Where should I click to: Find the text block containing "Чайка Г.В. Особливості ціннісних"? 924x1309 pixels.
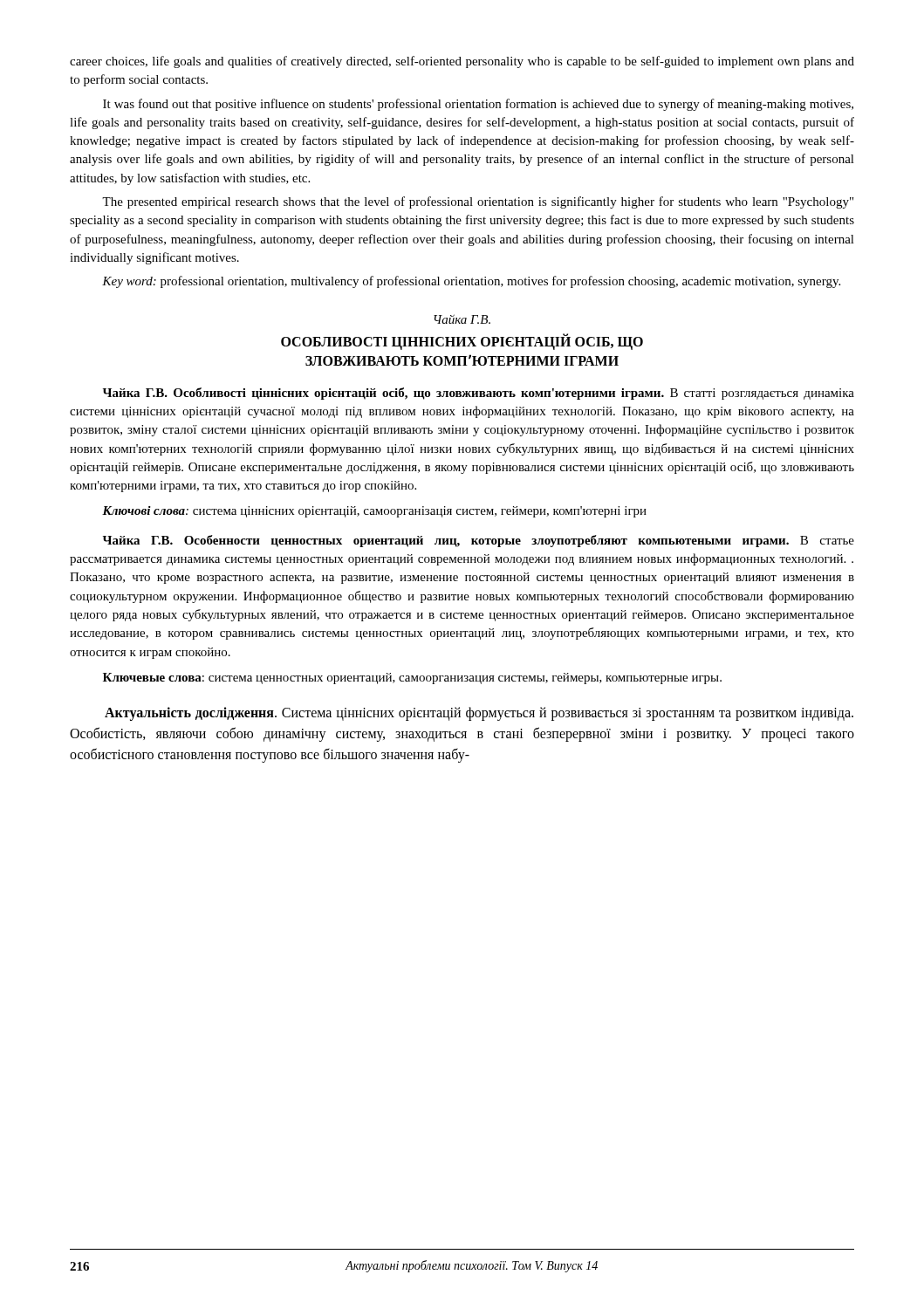(462, 439)
